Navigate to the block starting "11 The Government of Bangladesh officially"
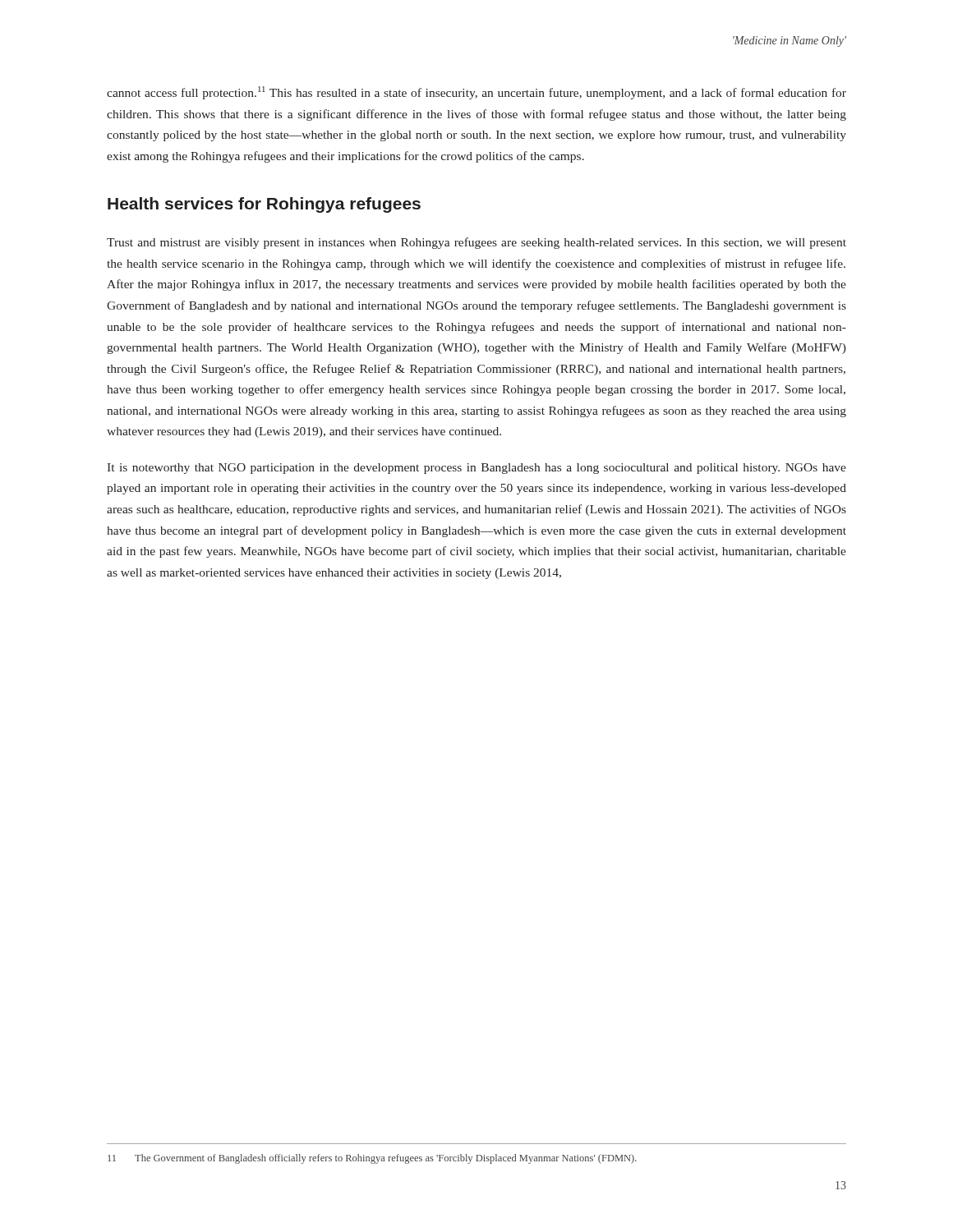953x1232 pixels. coord(372,1159)
